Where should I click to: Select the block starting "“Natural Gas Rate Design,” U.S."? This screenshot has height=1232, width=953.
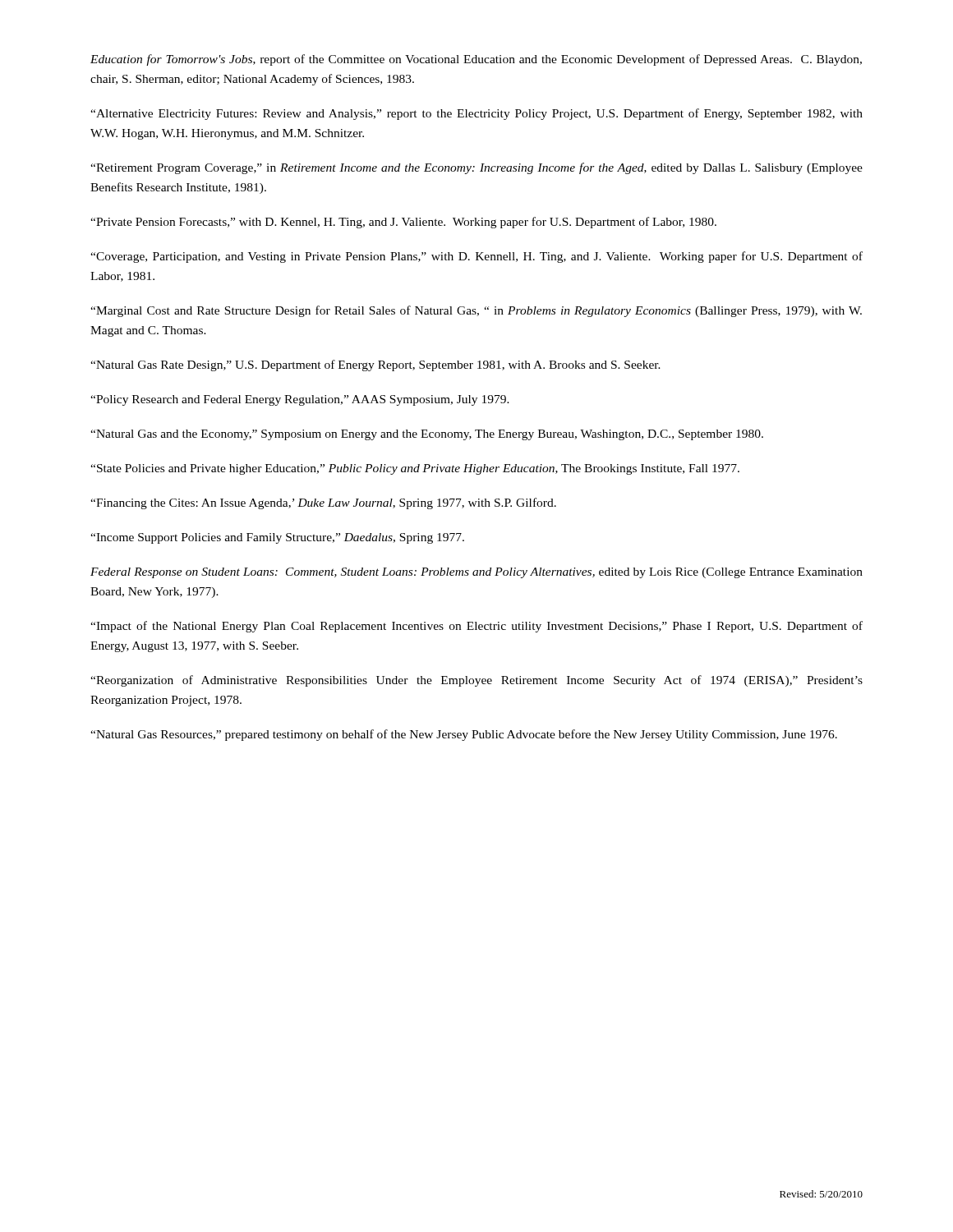tap(376, 364)
